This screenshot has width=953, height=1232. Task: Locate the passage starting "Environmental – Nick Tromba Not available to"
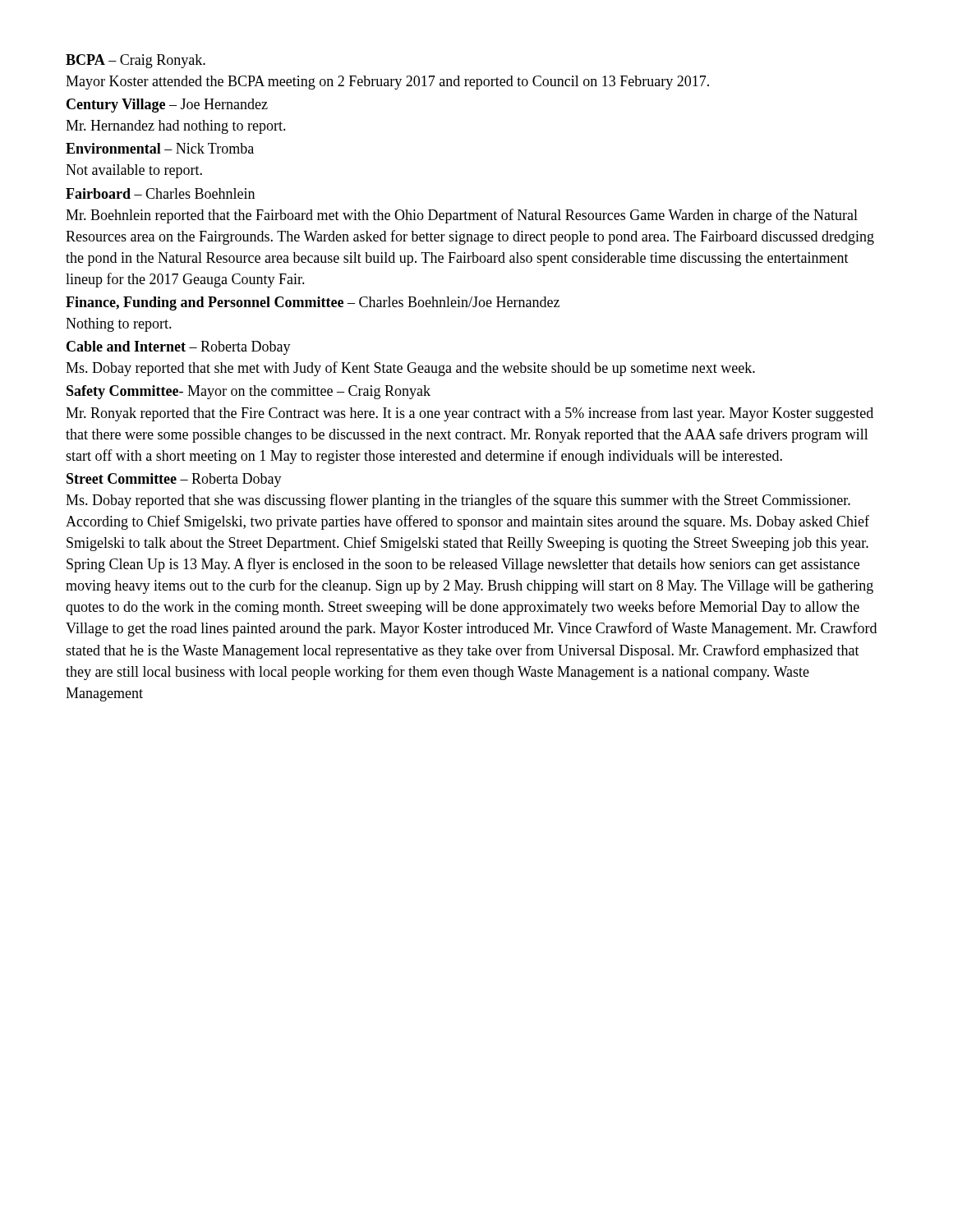click(x=160, y=148)
